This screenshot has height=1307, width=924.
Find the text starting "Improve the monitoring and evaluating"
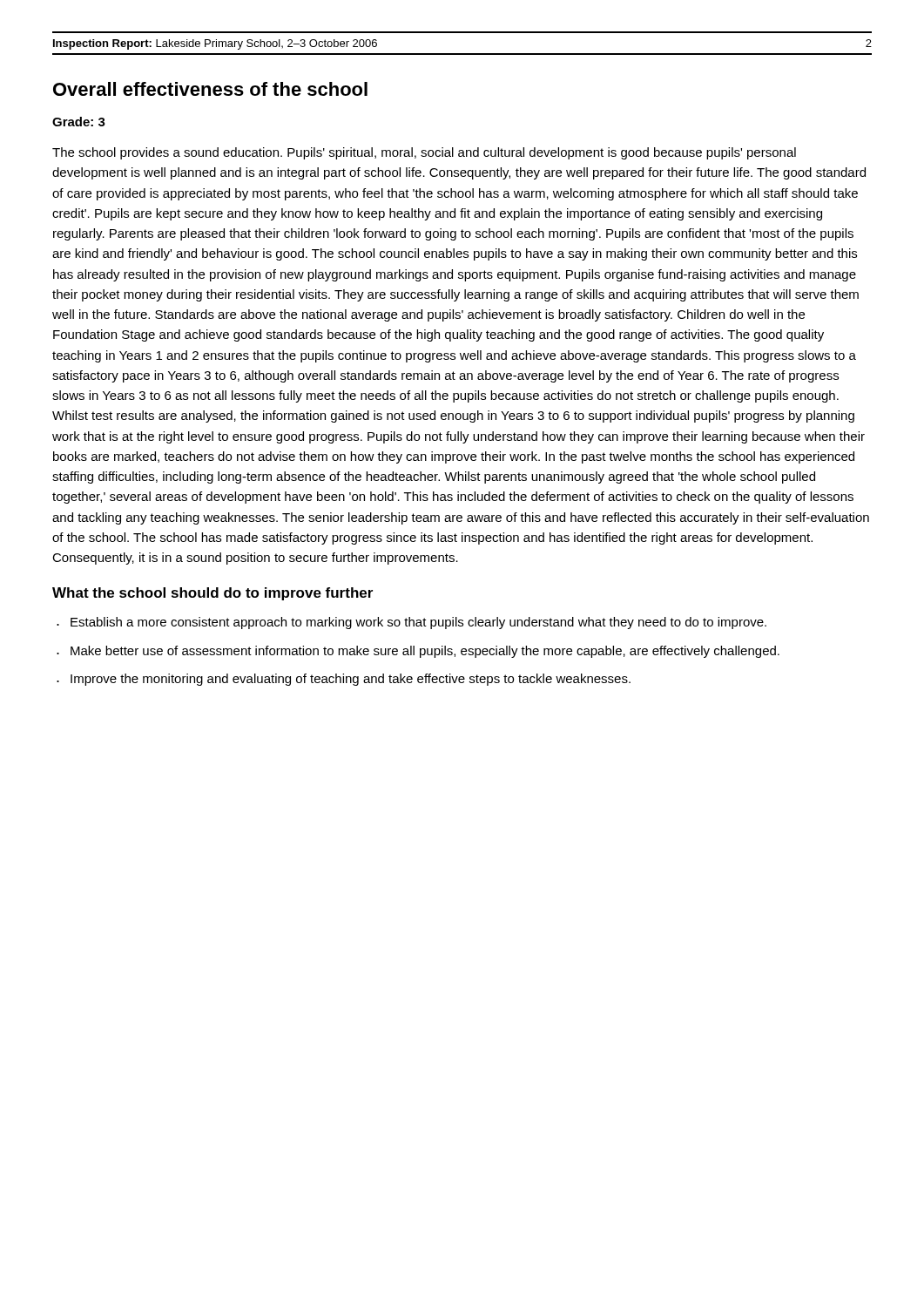tap(351, 679)
